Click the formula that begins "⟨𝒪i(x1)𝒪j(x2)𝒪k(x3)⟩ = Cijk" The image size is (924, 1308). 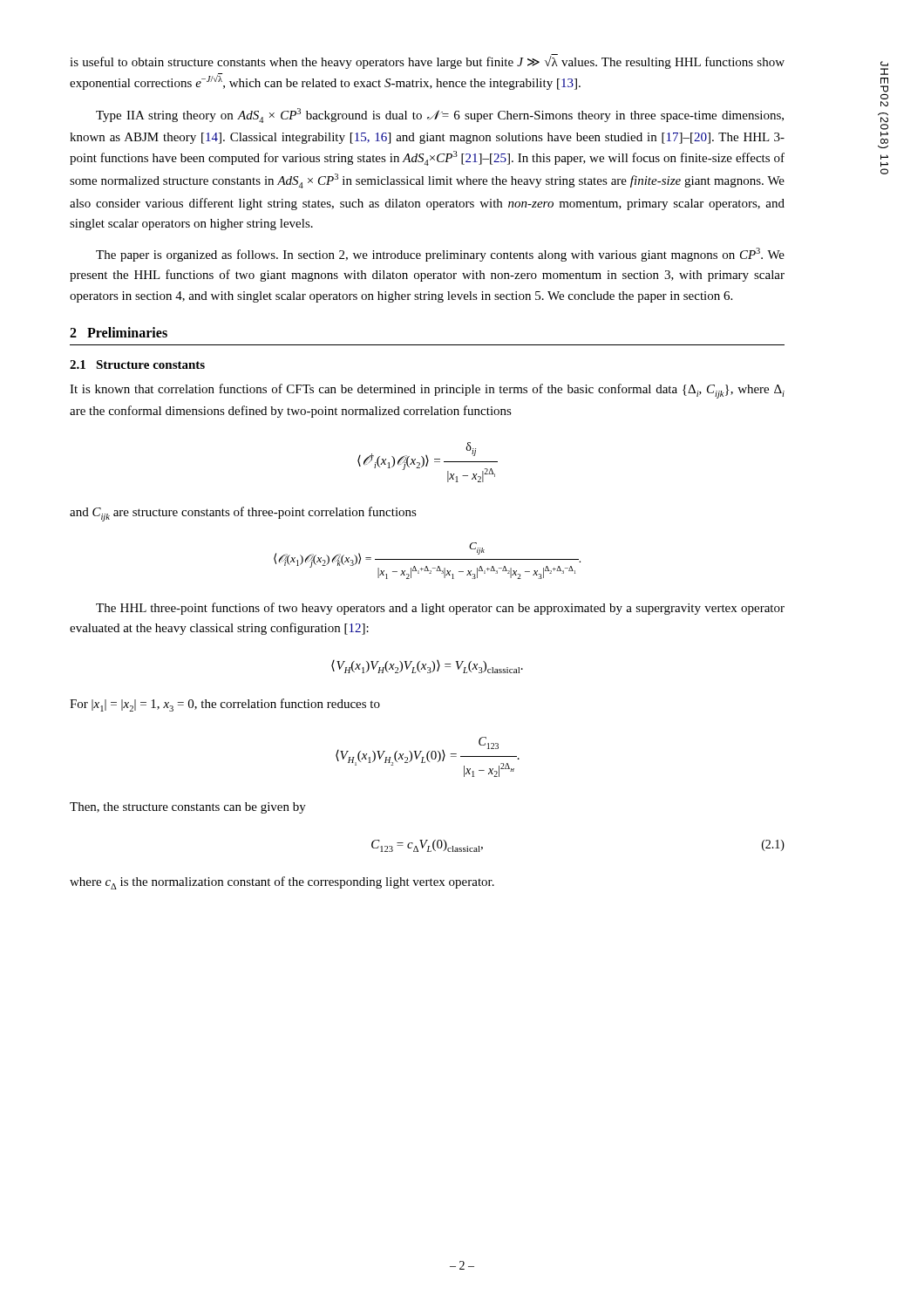pyautogui.click(x=427, y=559)
